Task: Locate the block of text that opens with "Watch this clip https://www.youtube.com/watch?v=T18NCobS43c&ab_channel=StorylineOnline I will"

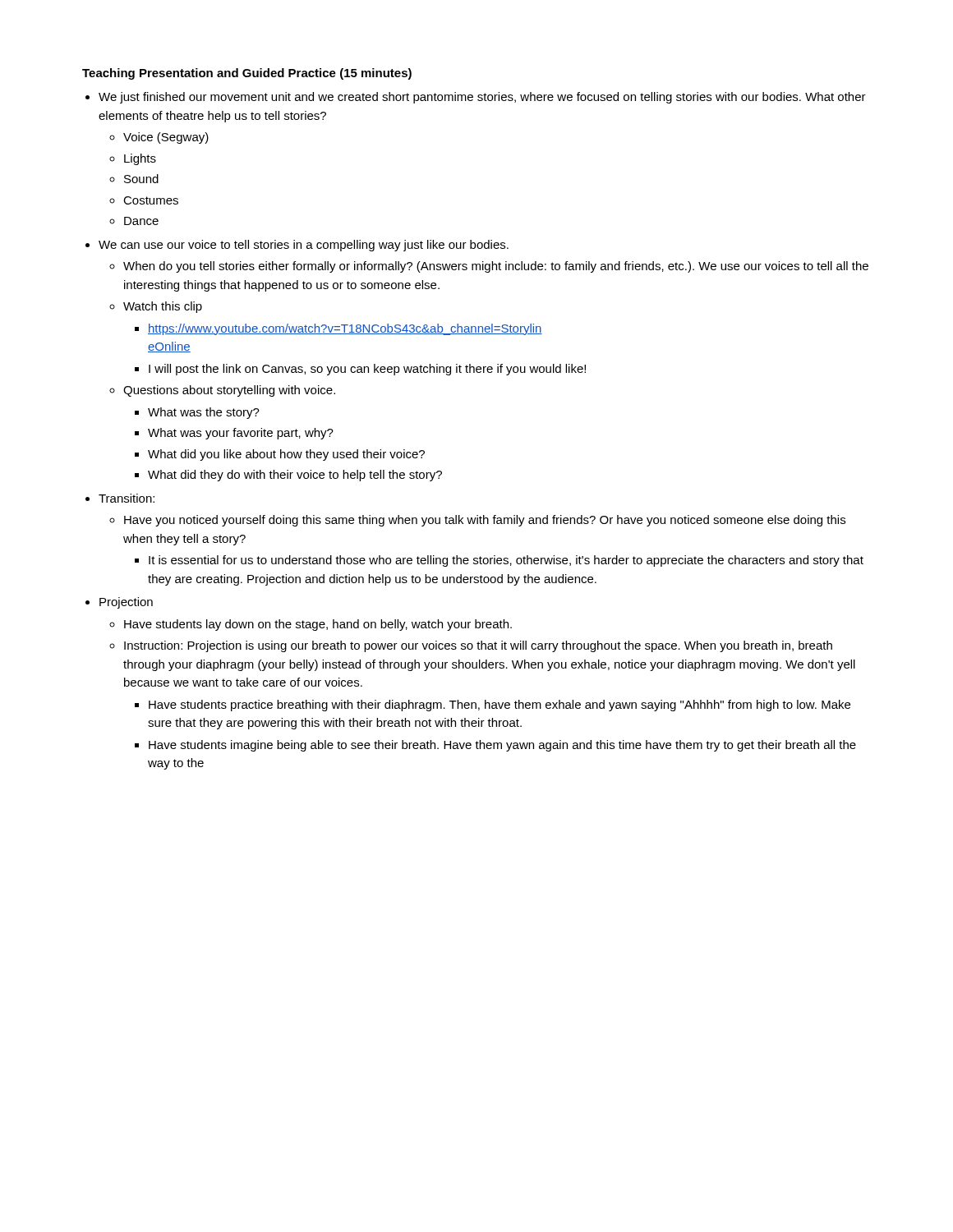Action: click(497, 338)
